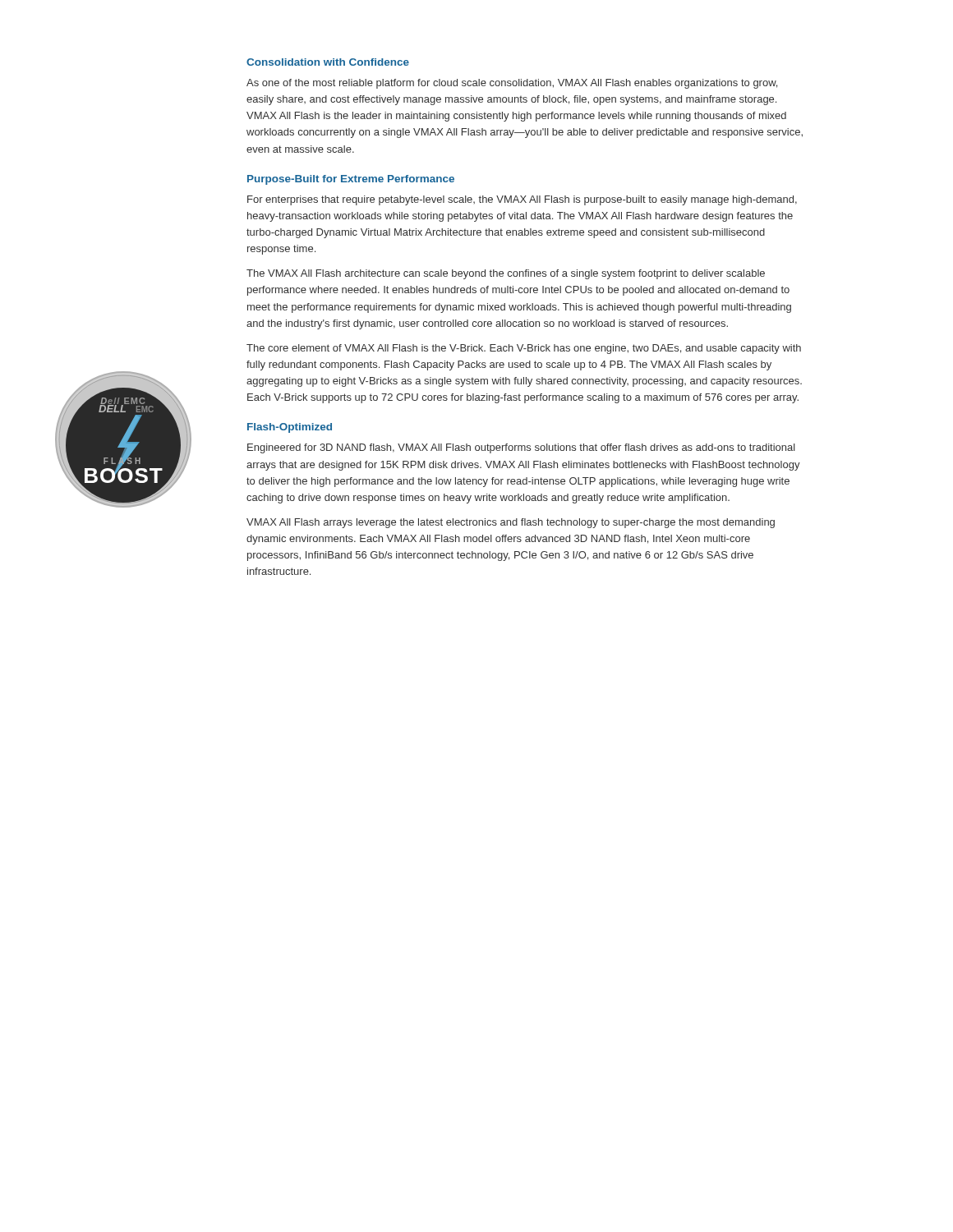Screen dimensions: 1232x953
Task: Select the logo
Action: pos(123,441)
